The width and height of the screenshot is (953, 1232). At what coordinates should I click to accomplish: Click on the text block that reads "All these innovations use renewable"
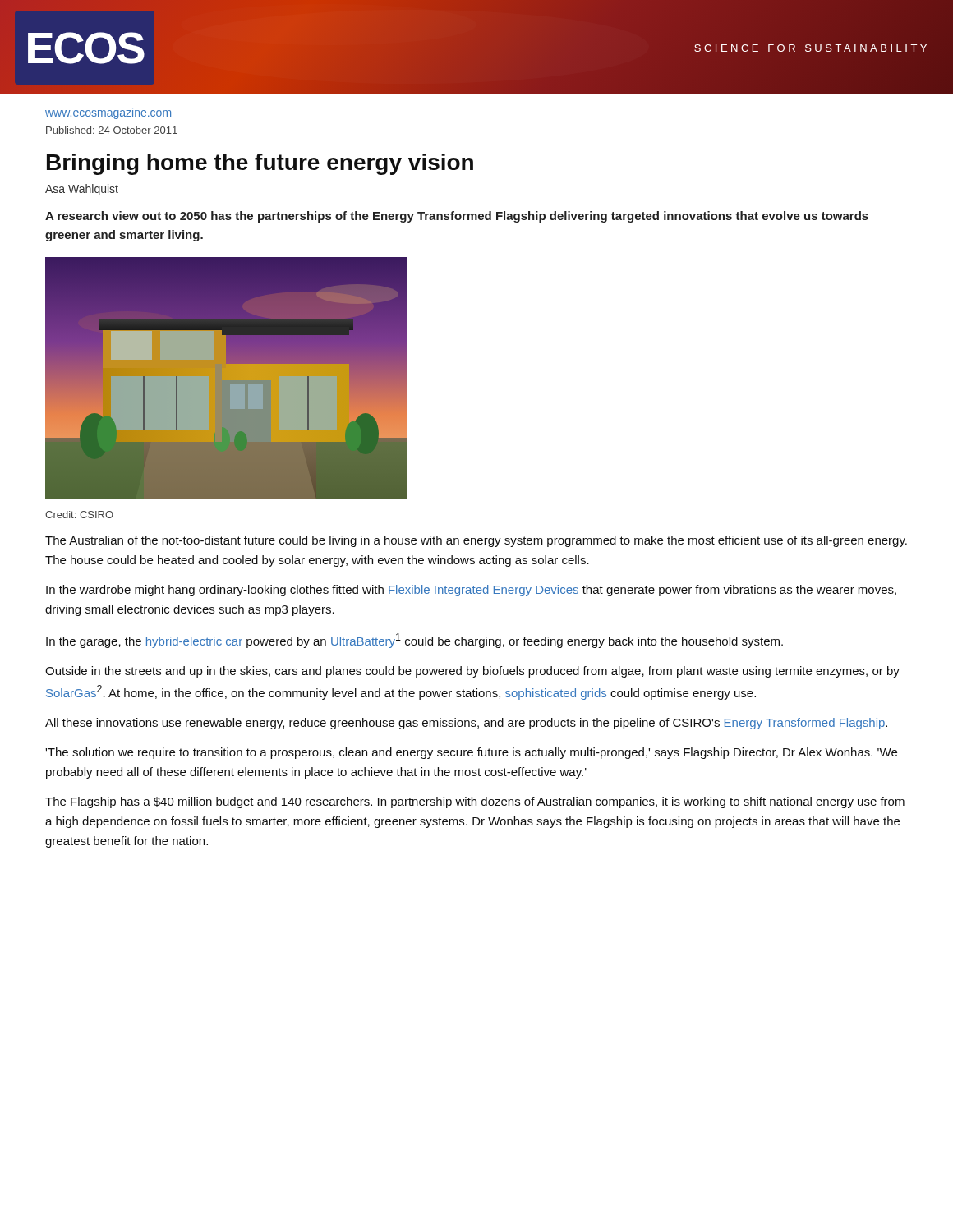coord(467,722)
